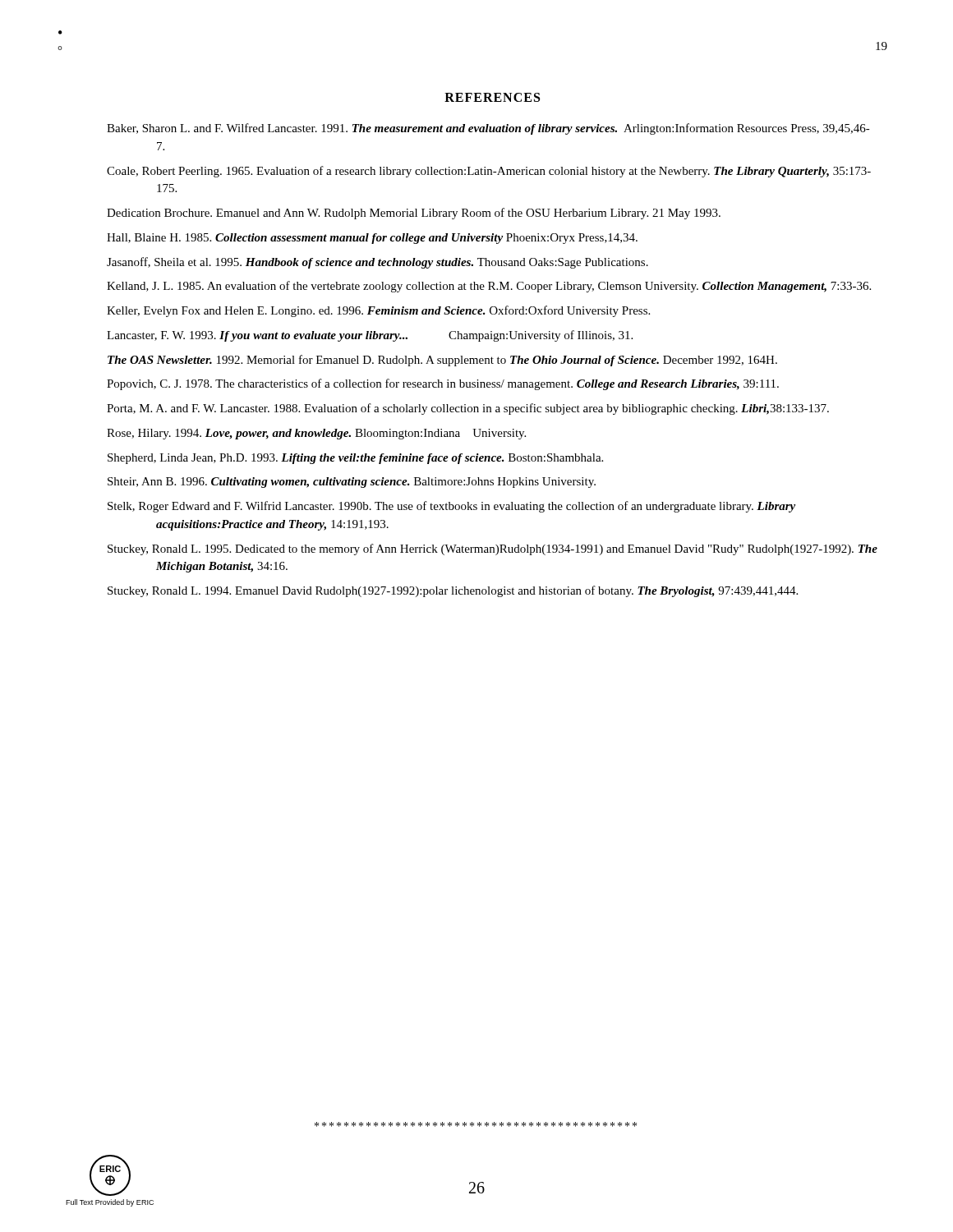Point to the element starting "Dedication Brochure. Emanuel and Ann W."
The height and width of the screenshot is (1232, 953).
tap(414, 213)
